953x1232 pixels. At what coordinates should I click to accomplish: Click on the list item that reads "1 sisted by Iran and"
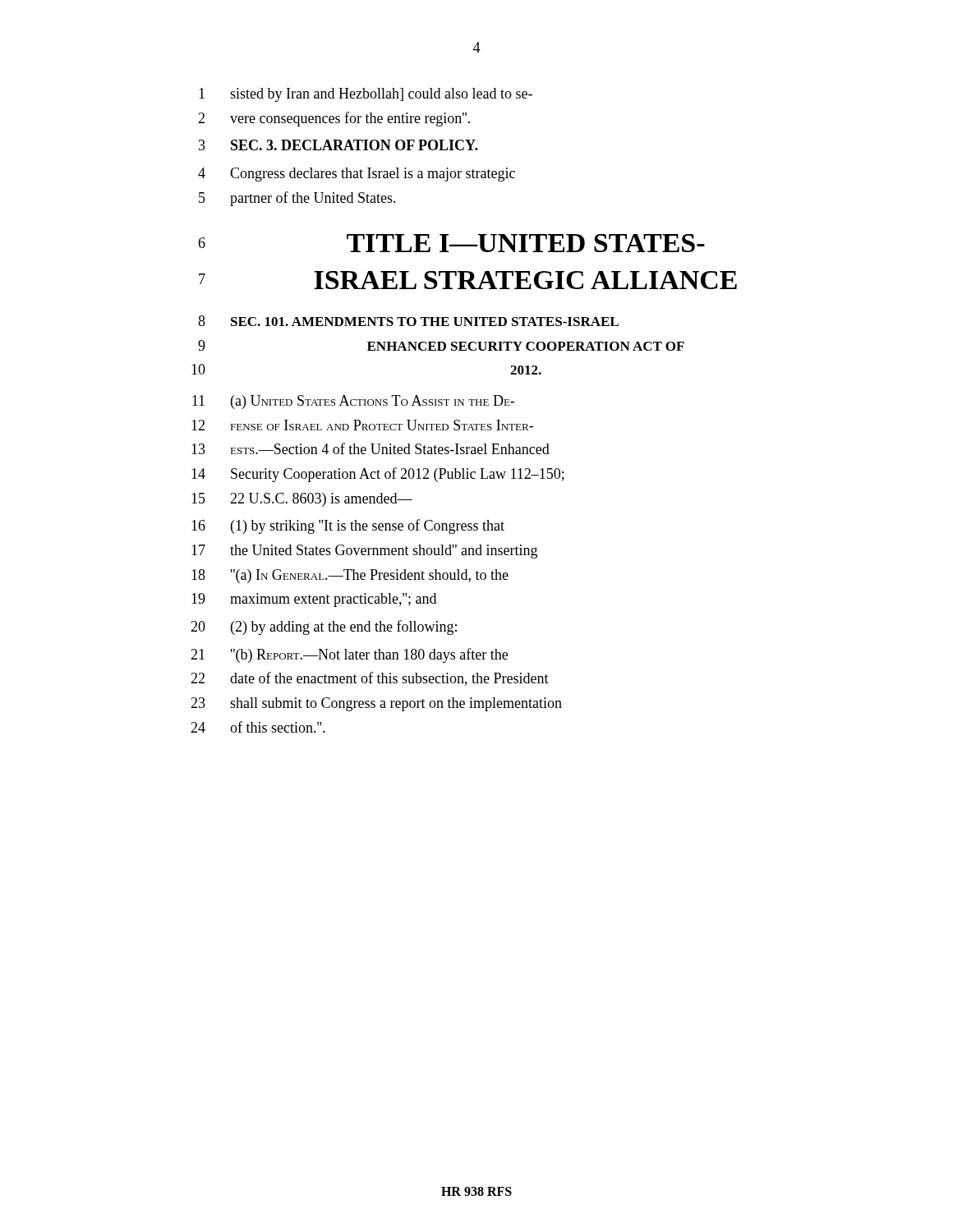493,94
